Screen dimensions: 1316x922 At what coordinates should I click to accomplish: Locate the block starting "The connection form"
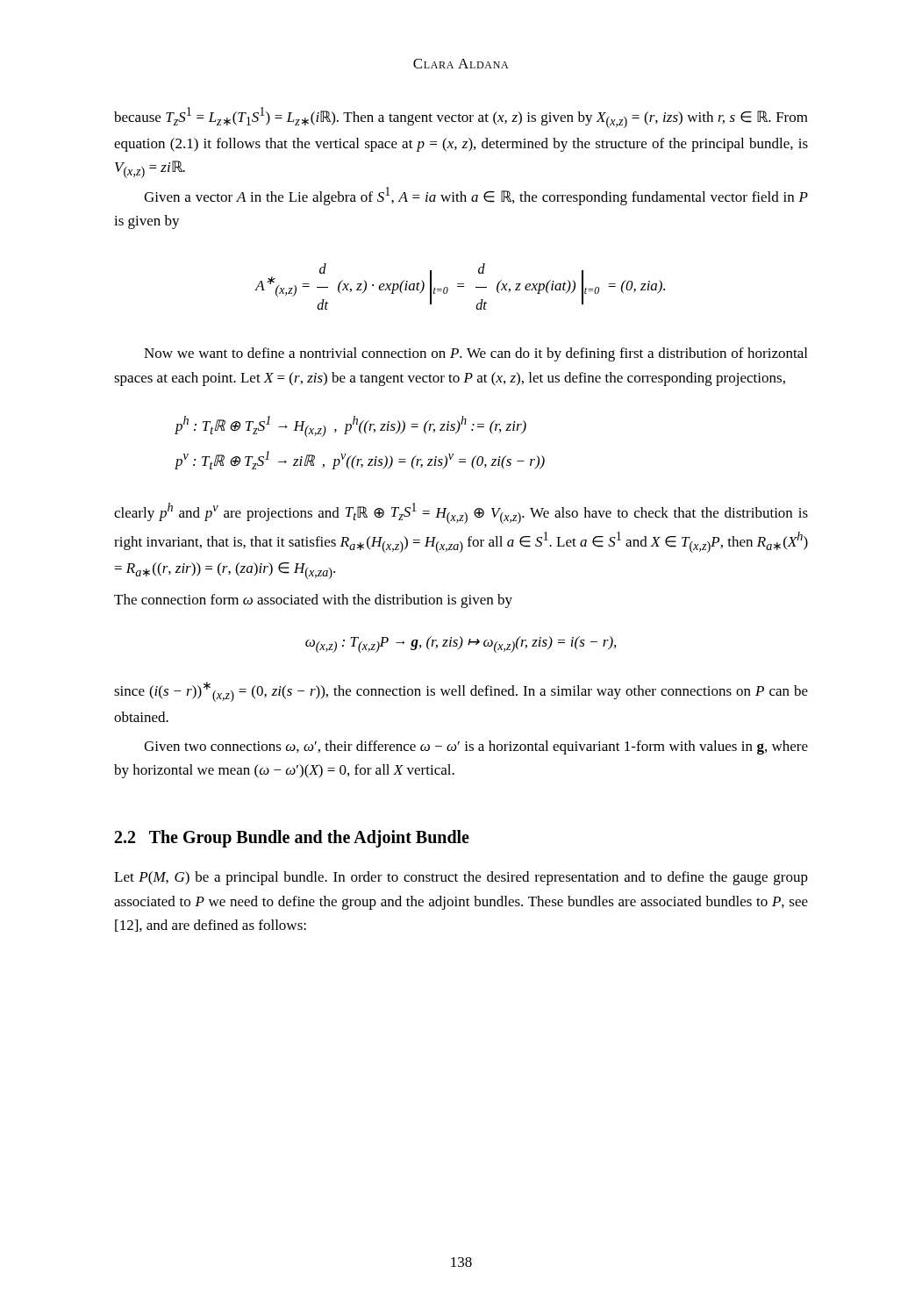click(313, 600)
